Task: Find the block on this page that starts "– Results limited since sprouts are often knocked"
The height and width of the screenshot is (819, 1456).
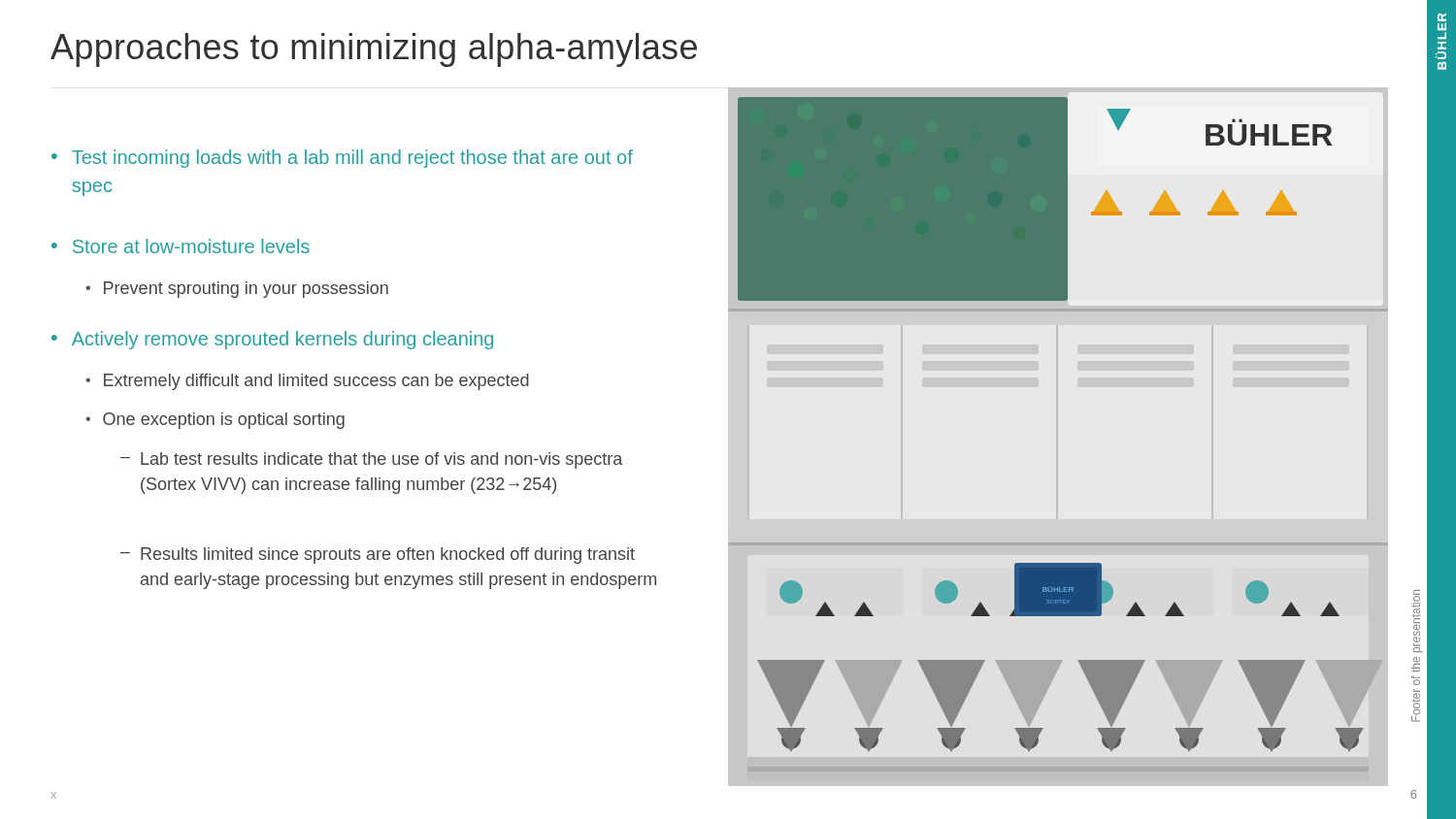Action: (392, 567)
